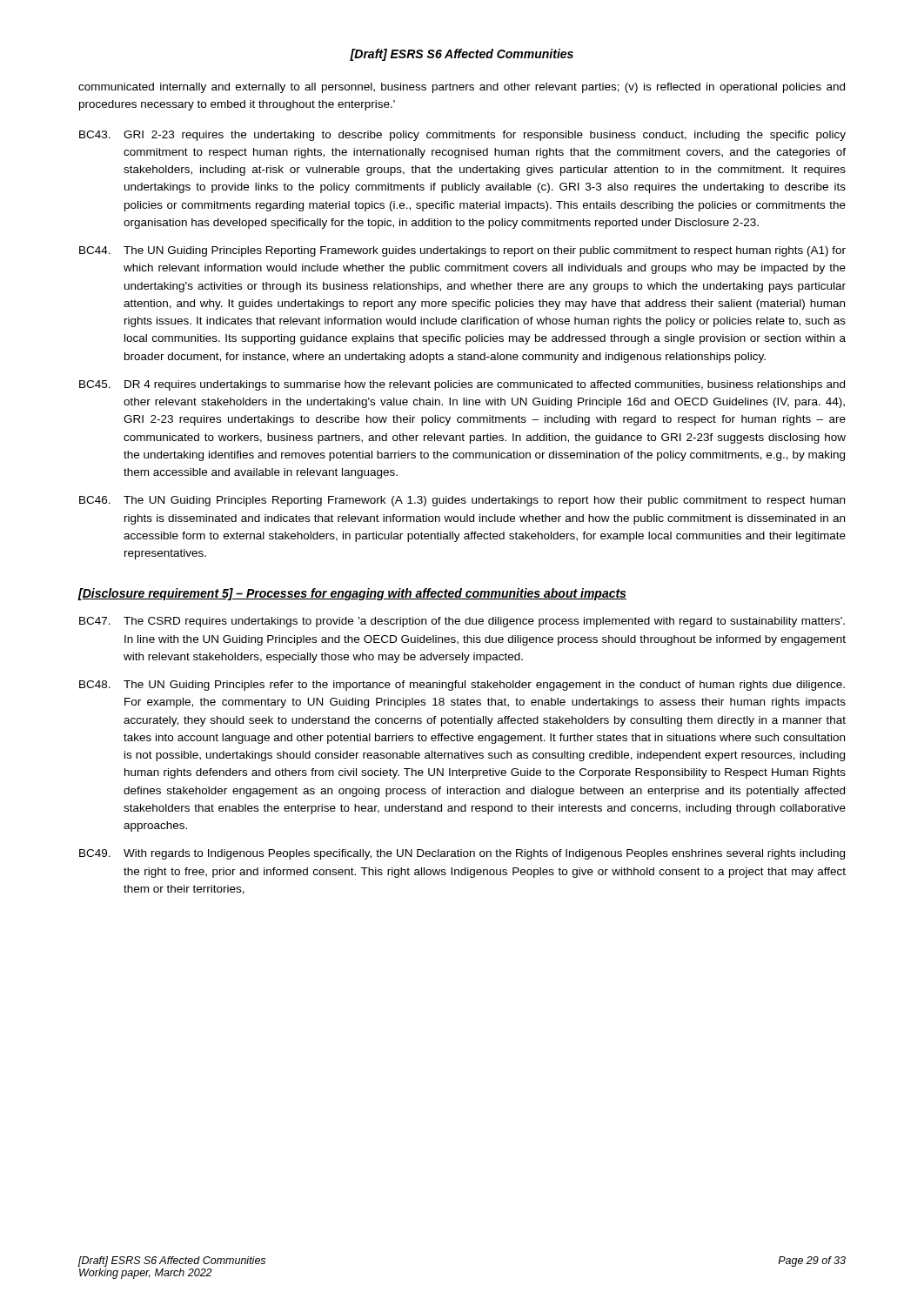Find the block on this page that starts "BC45. DR 4 requires undertakings to summarise how"

(x=462, y=428)
